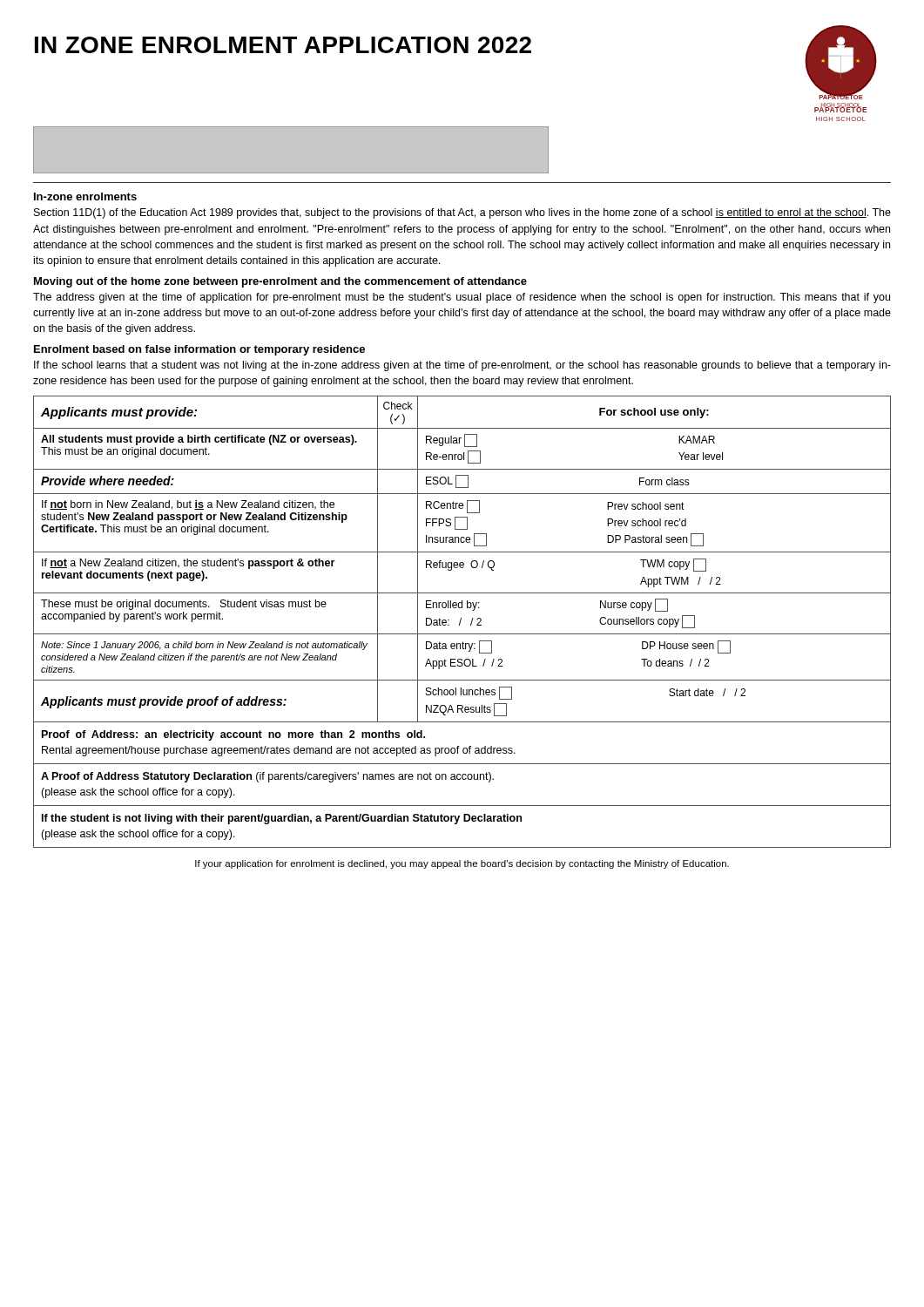Locate the text starting "If the student is"
The height and width of the screenshot is (1307, 924).
click(282, 826)
